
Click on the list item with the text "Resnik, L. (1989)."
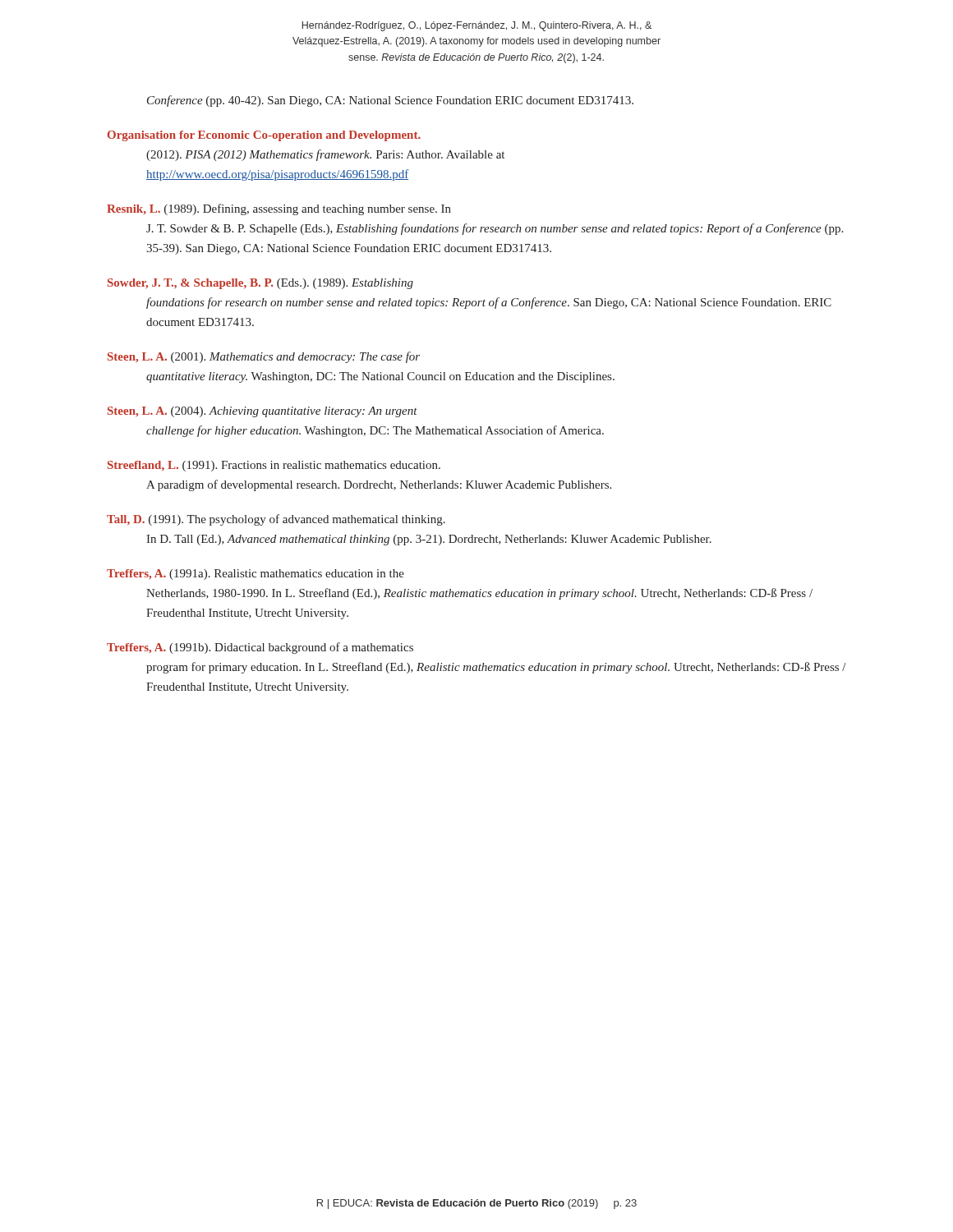476,230
